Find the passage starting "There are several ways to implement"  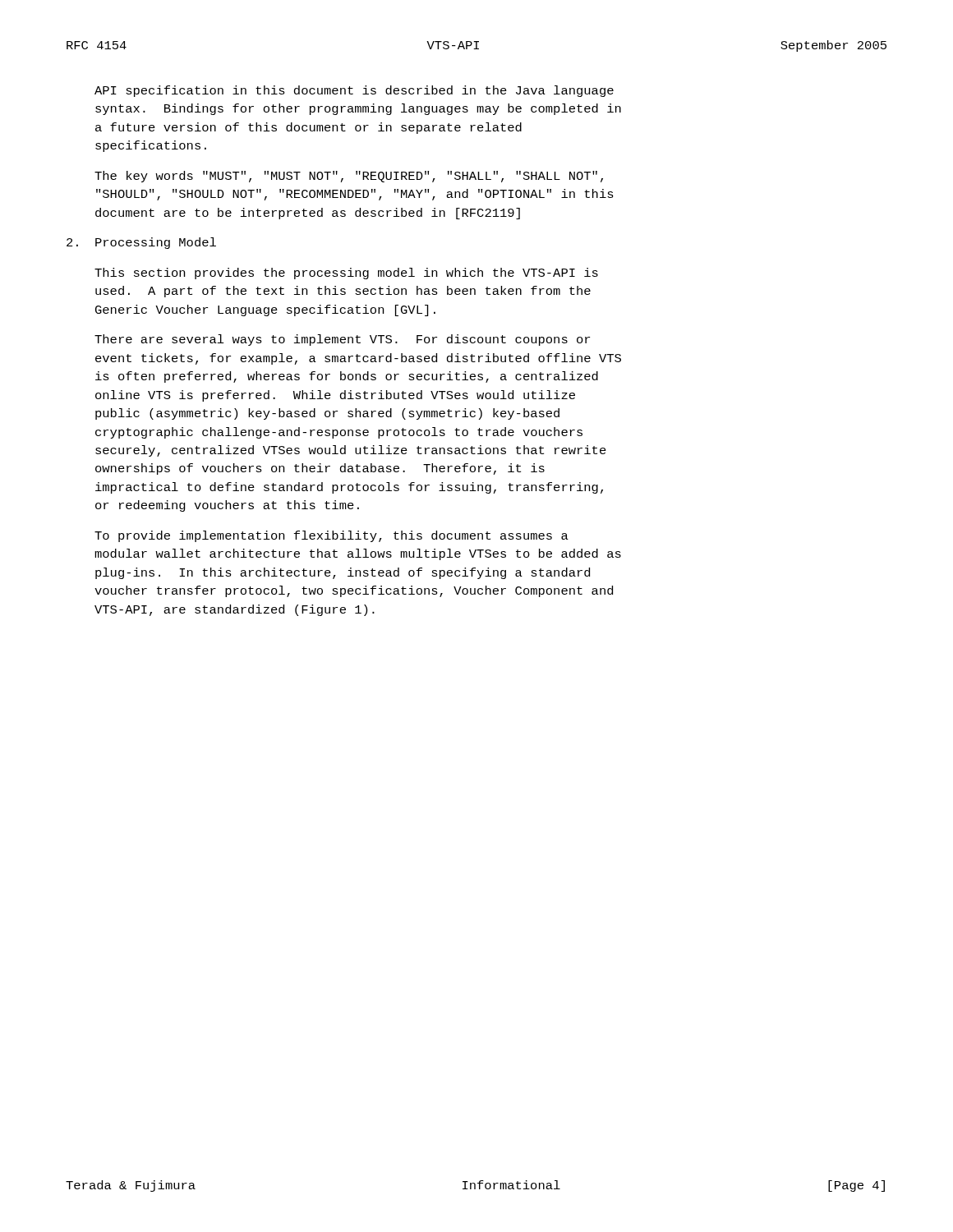[x=358, y=423]
